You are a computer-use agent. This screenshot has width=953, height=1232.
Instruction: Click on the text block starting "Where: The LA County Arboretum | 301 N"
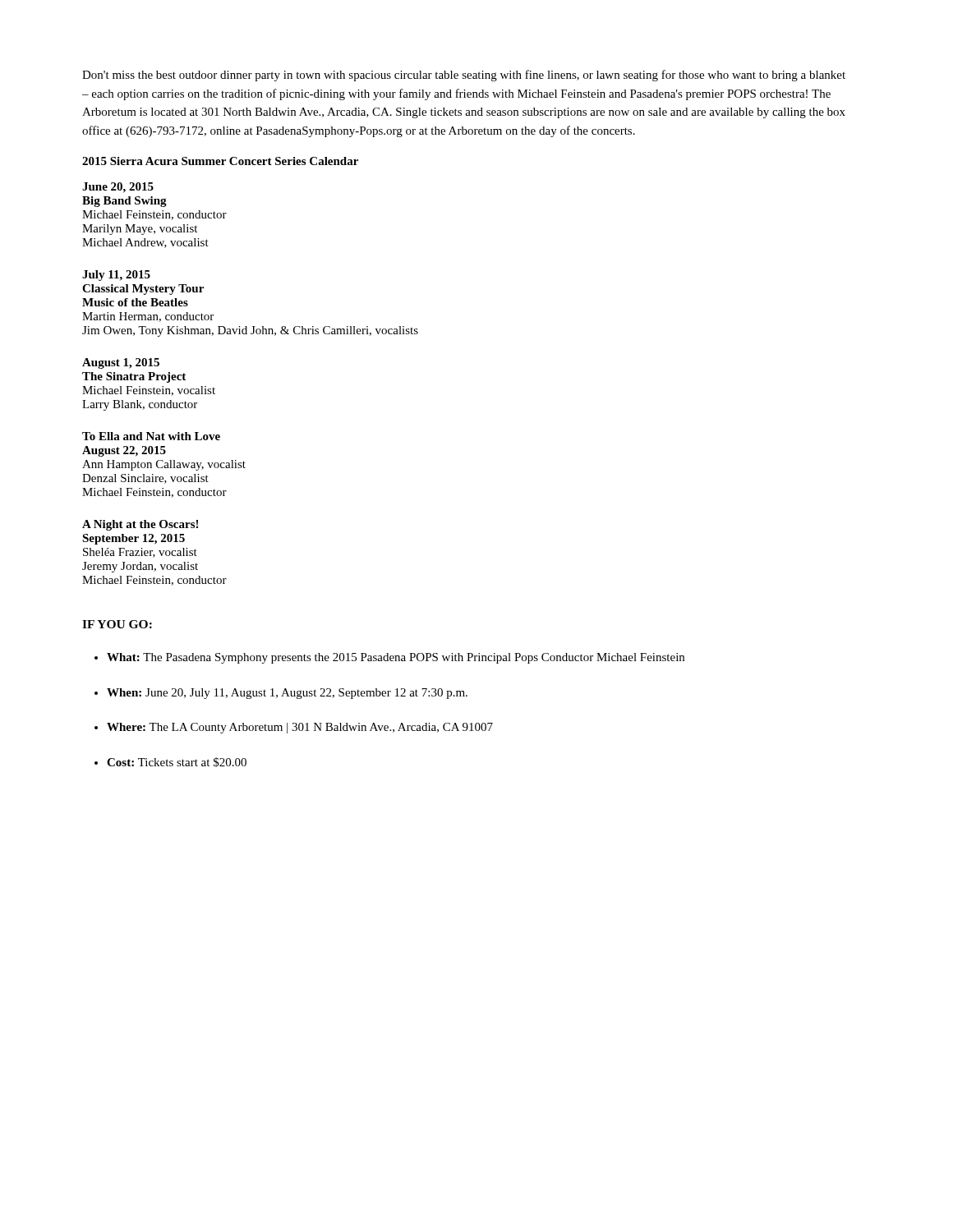[x=300, y=727]
